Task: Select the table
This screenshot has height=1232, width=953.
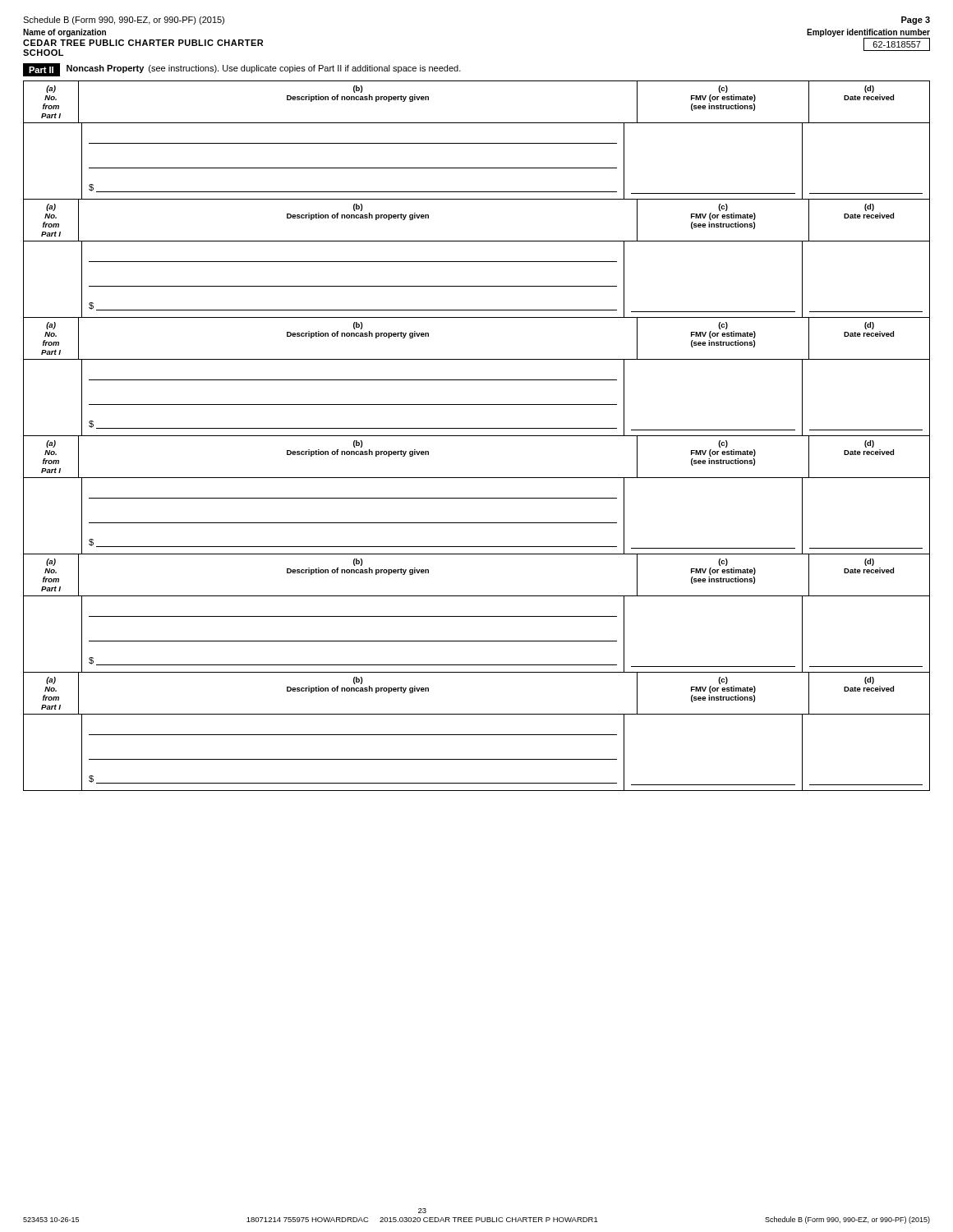Action: (x=476, y=436)
